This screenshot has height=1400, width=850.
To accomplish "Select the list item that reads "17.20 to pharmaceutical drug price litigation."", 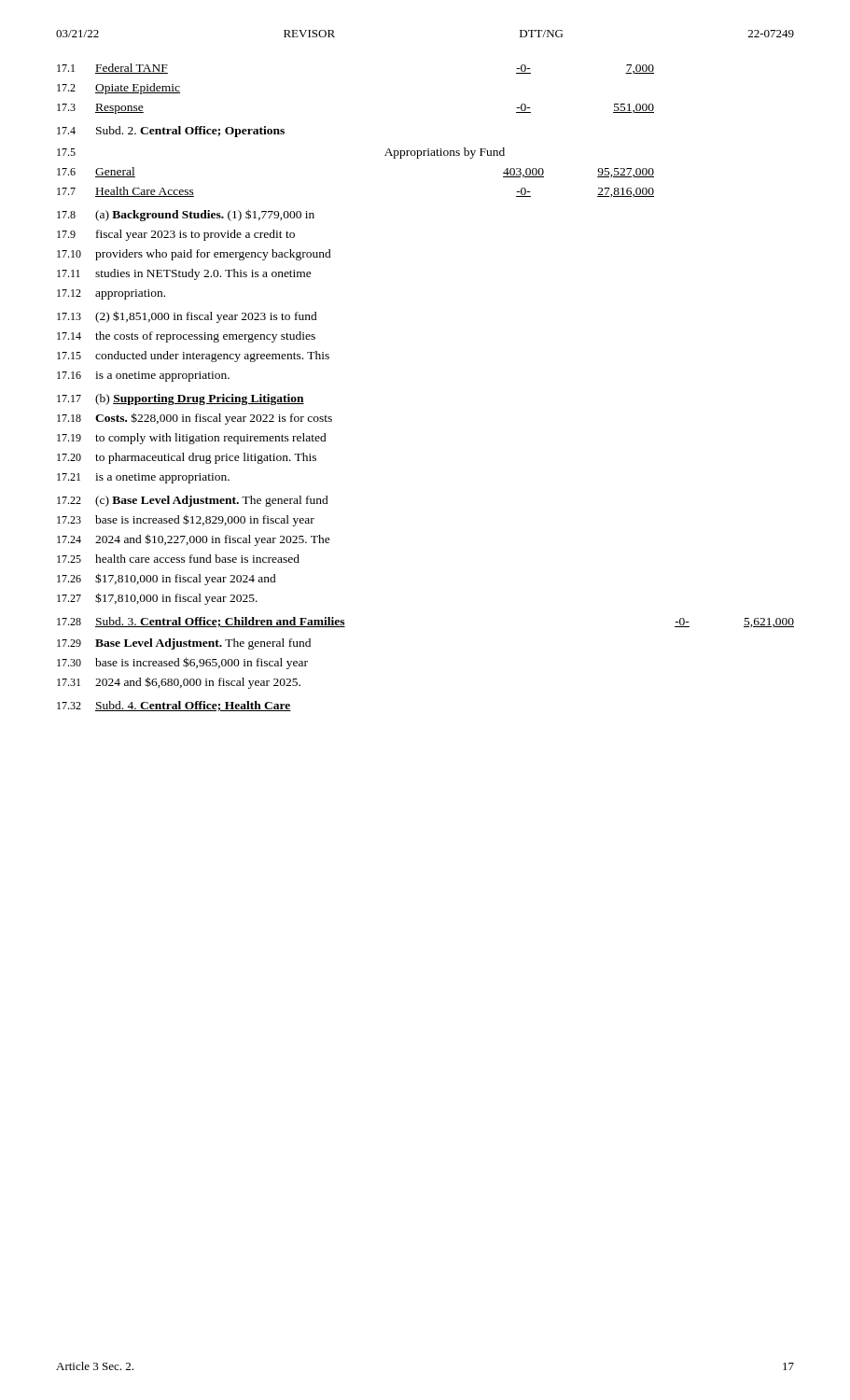I will tap(187, 458).
